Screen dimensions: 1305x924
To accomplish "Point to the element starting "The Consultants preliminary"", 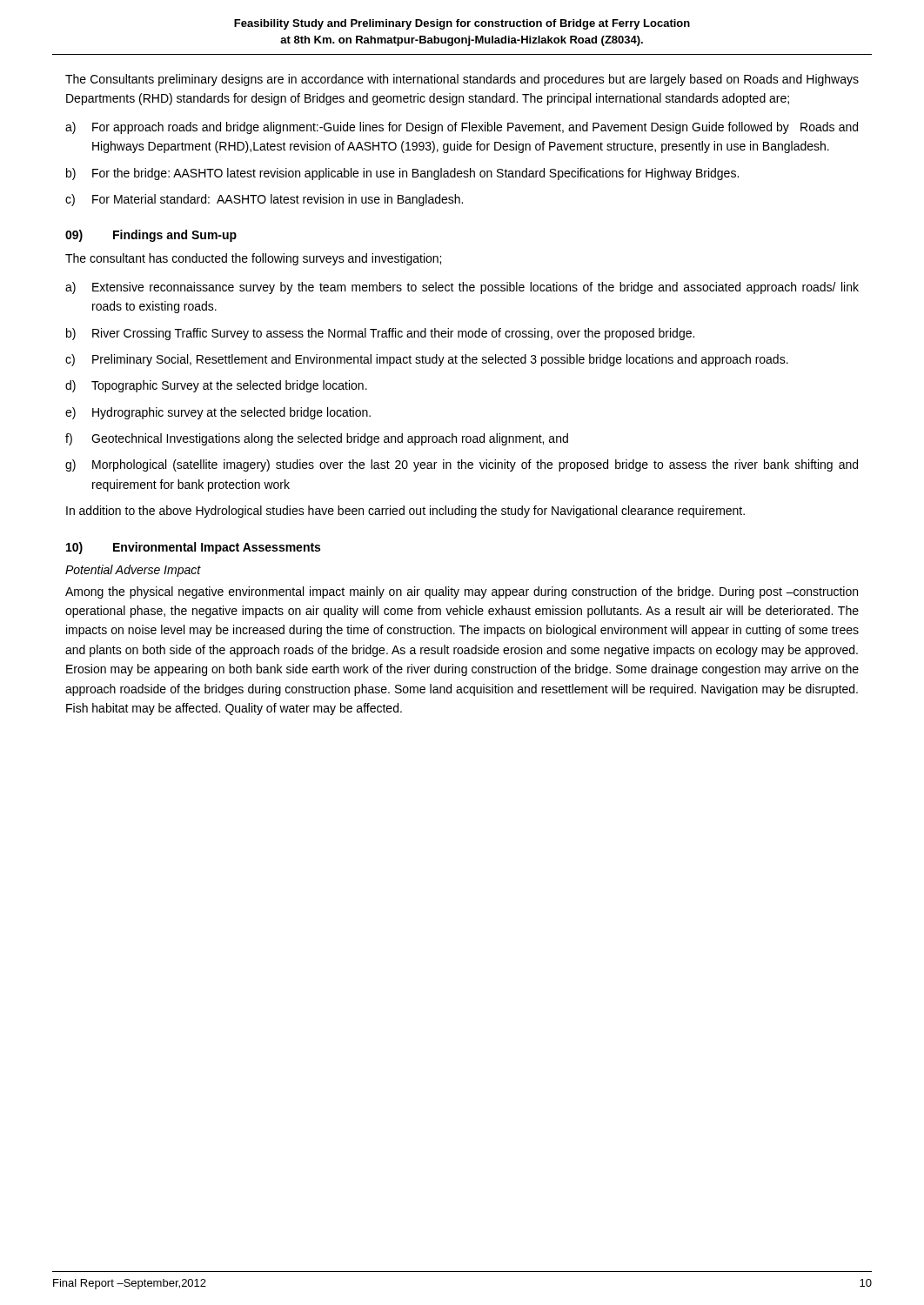I will (x=462, y=89).
